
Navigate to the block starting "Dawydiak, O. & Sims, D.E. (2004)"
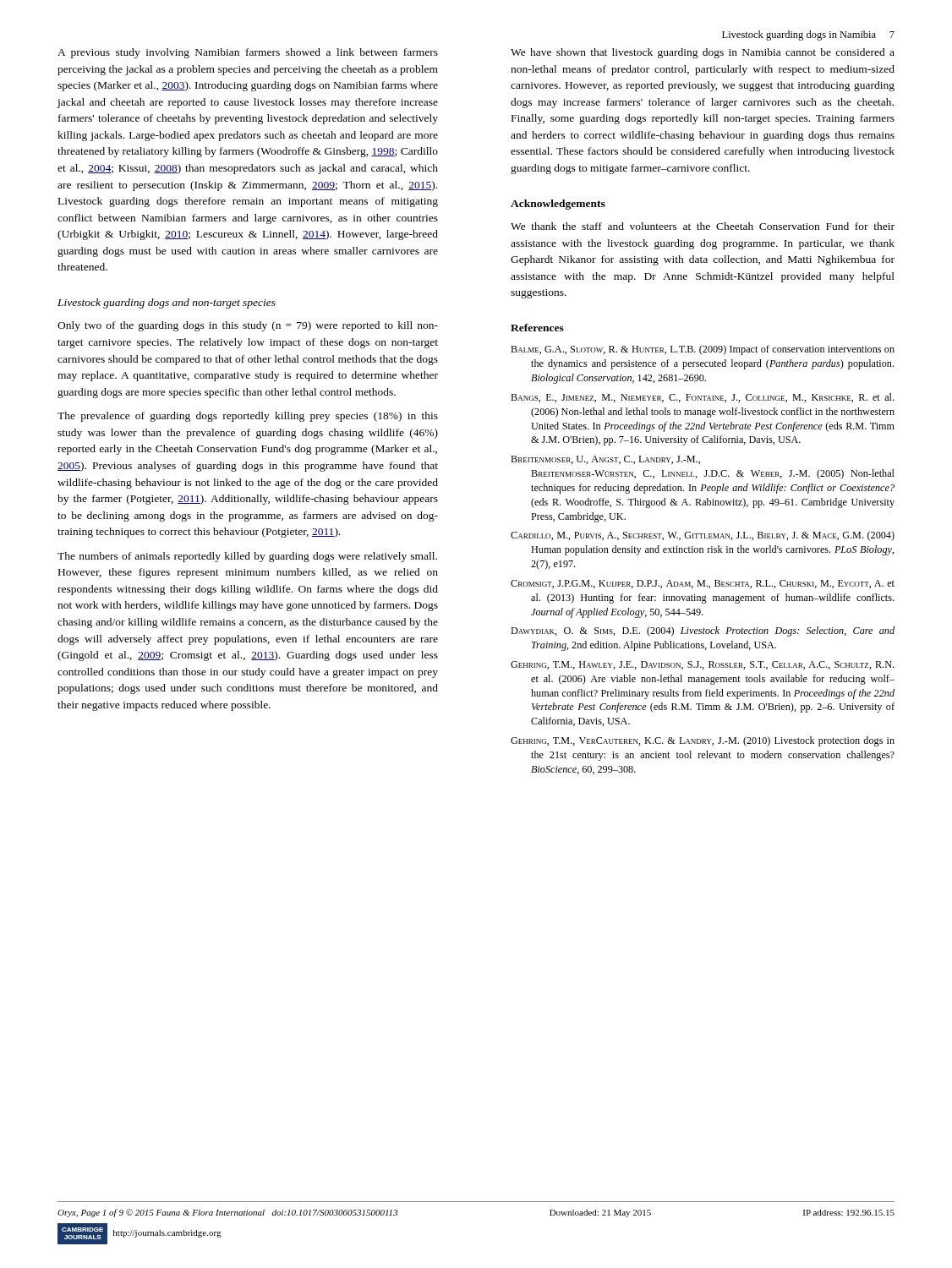coord(703,638)
